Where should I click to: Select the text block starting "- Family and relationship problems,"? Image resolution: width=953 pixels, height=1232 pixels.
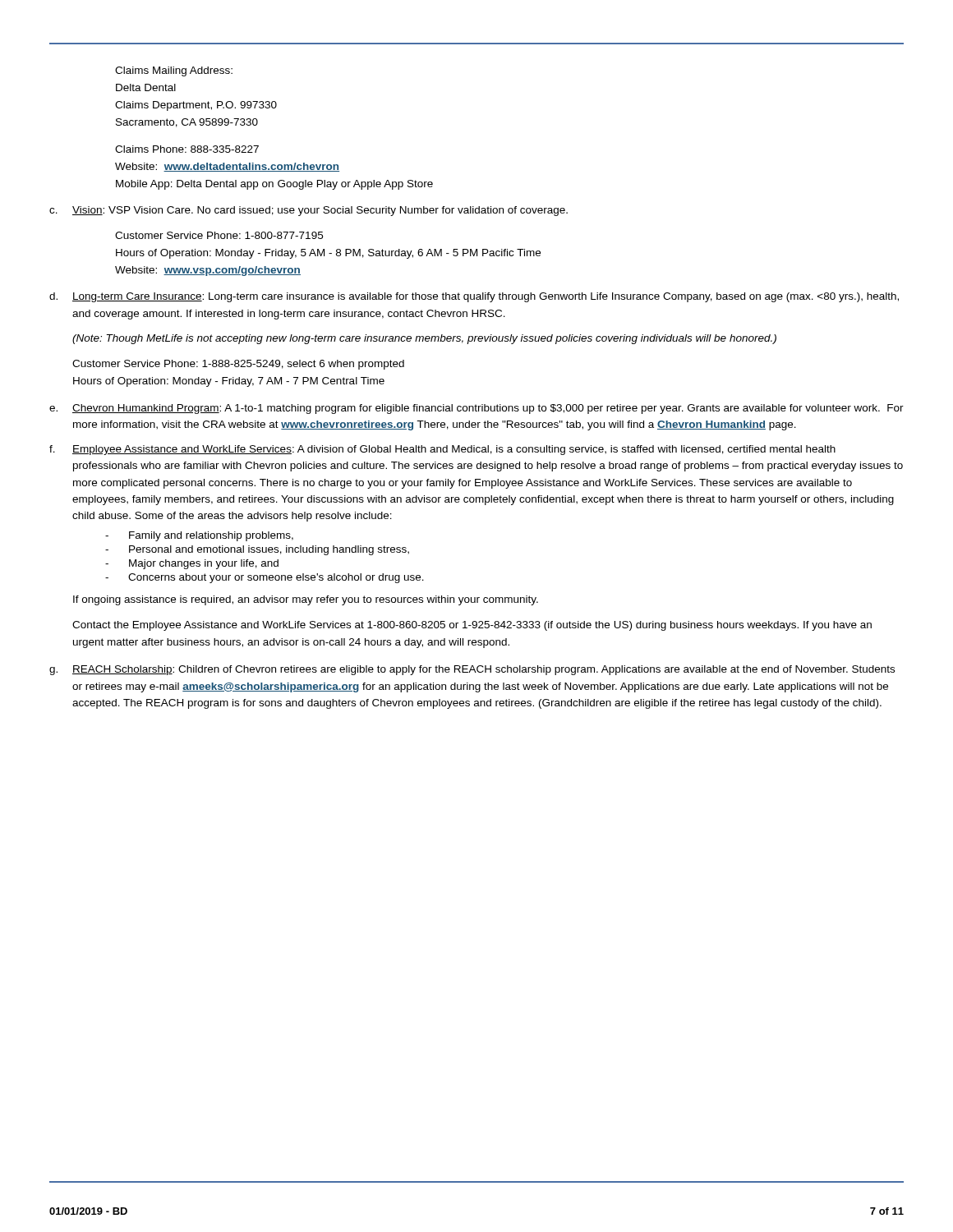click(x=199, y=536)
